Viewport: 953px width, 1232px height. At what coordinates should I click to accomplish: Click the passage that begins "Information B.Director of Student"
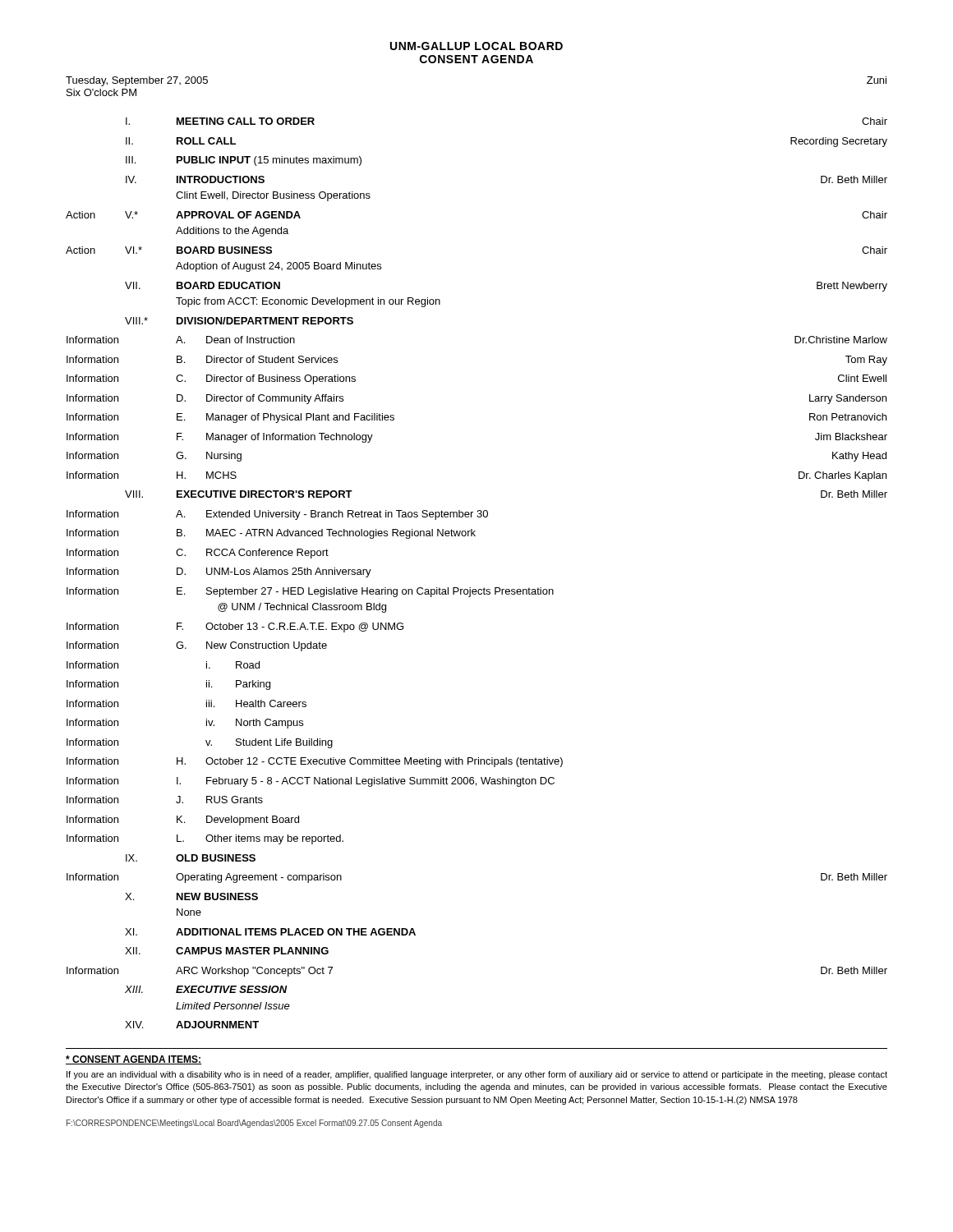pyautogui.click(x=92, y=360)
